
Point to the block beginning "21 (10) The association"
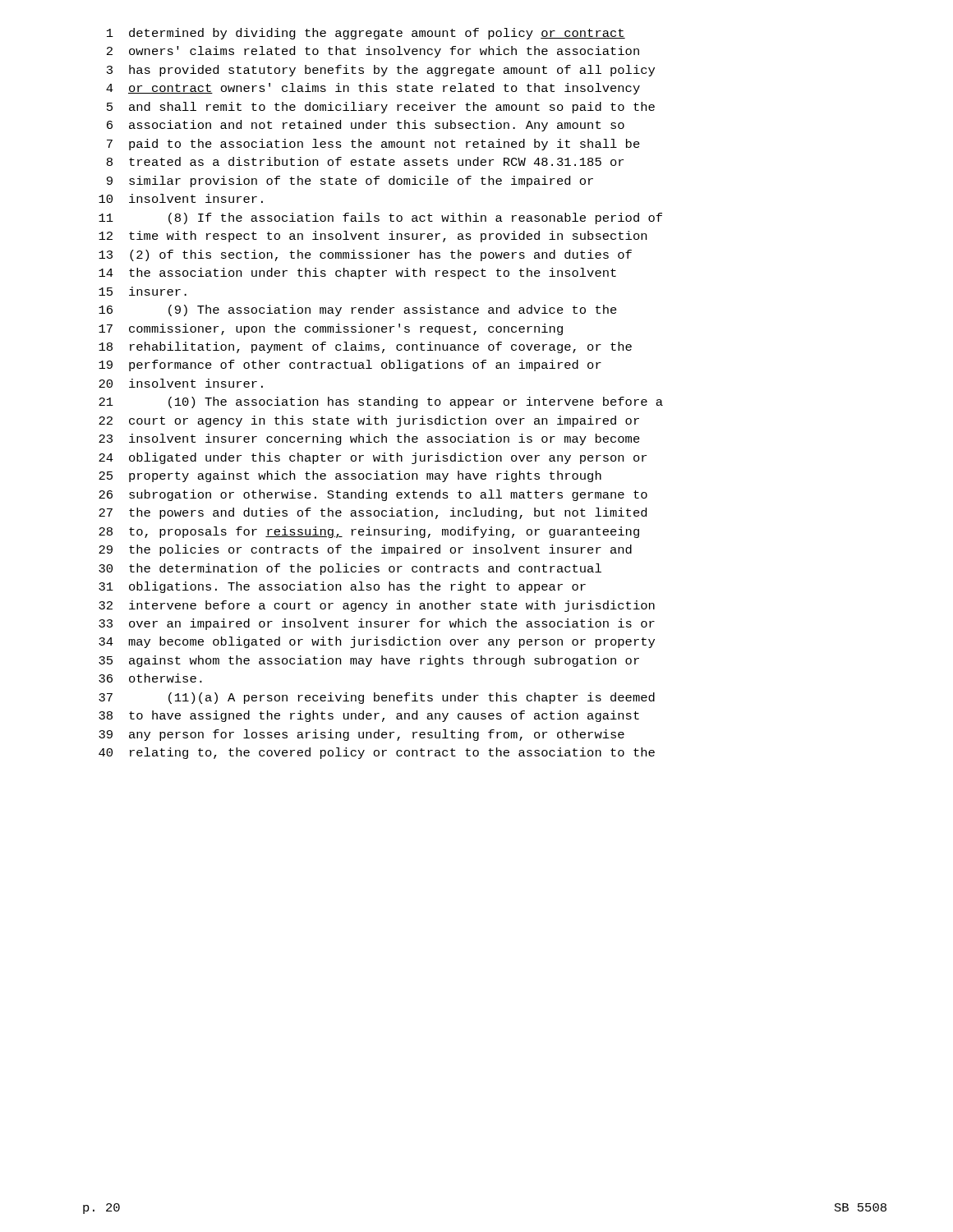tap(485, 541)
